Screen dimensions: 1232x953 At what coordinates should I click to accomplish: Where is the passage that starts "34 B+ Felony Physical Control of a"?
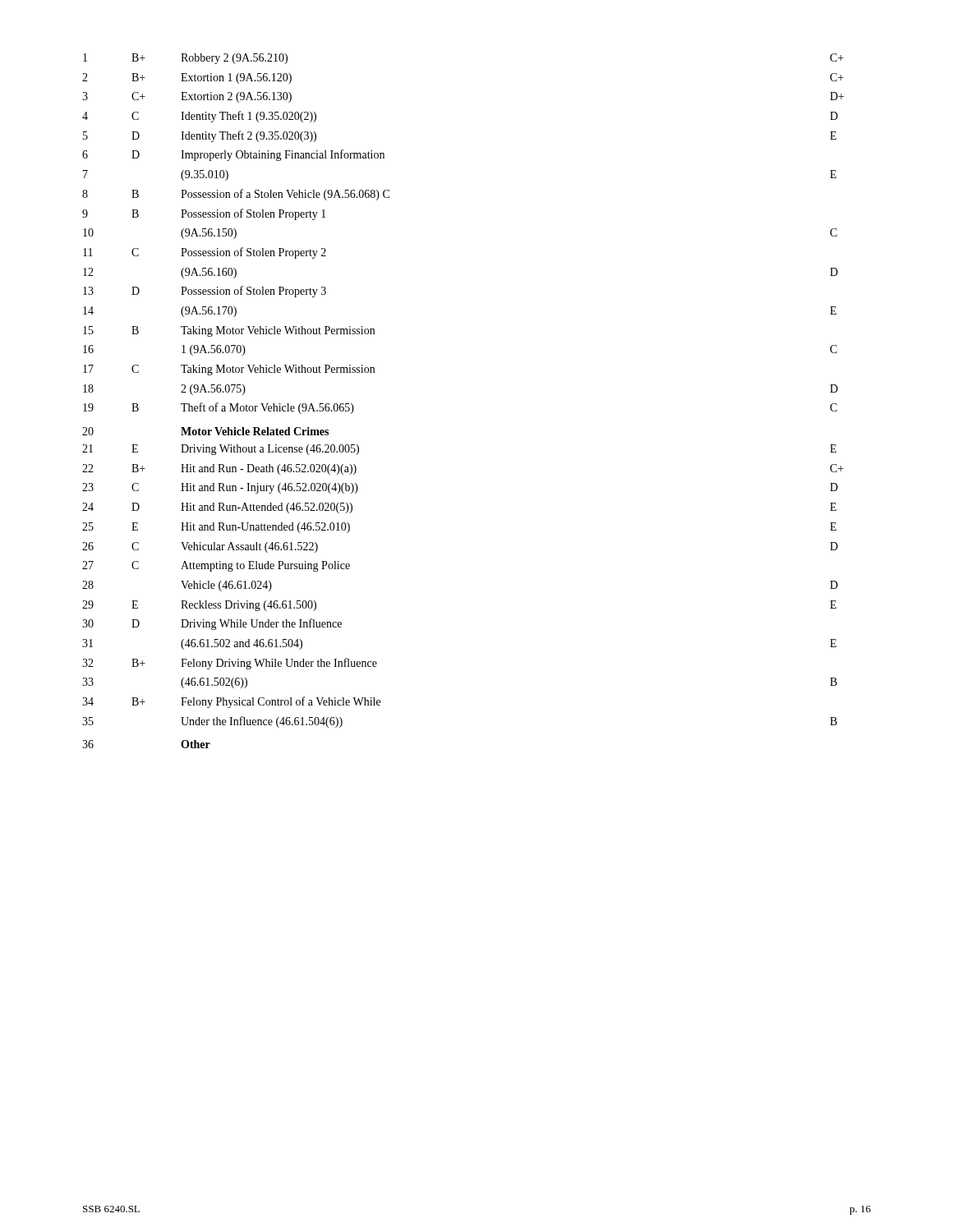click(231, 702)
